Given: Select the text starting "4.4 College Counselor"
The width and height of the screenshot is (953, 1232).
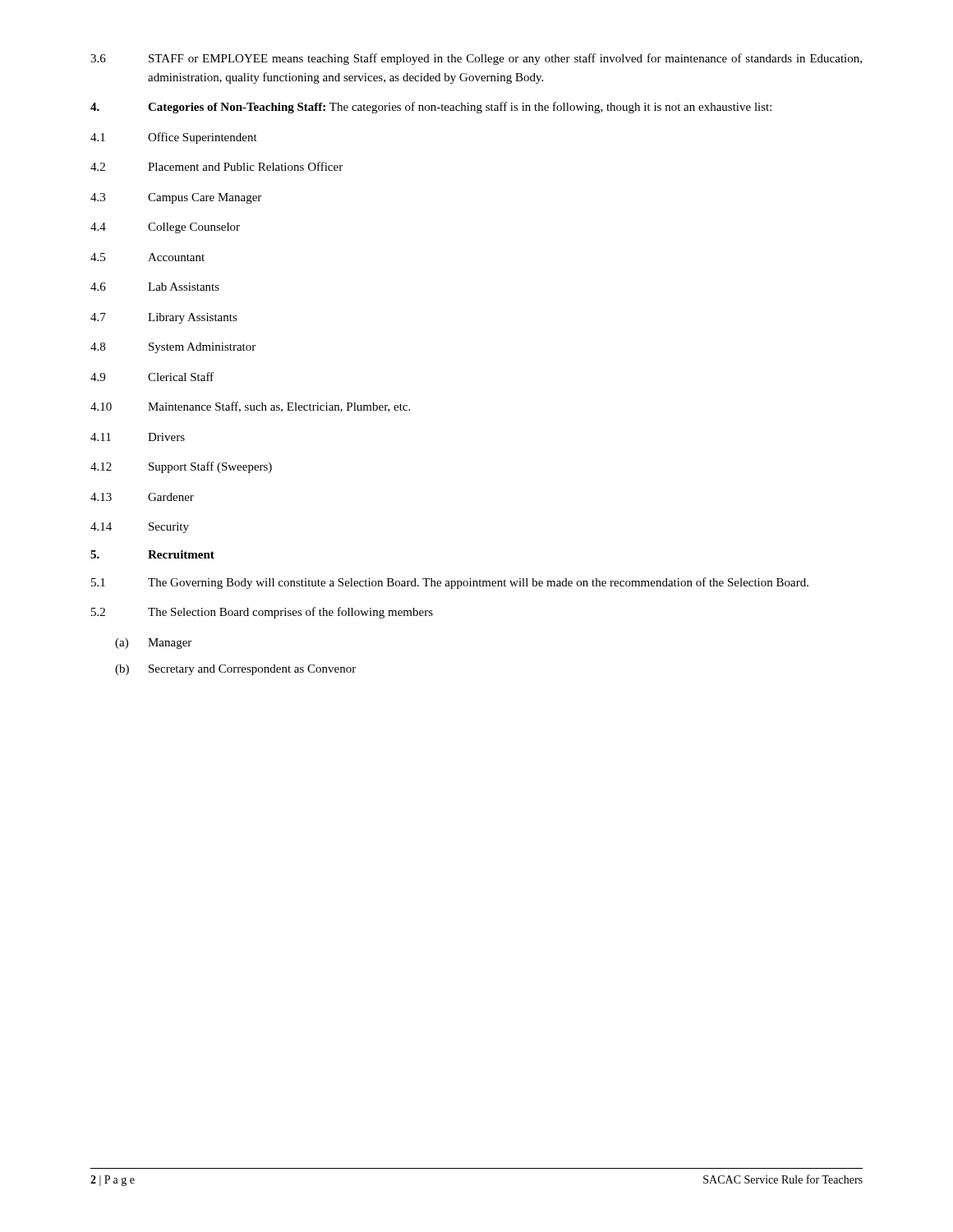Looking at the screenshot, I should (x=165, y=228).
